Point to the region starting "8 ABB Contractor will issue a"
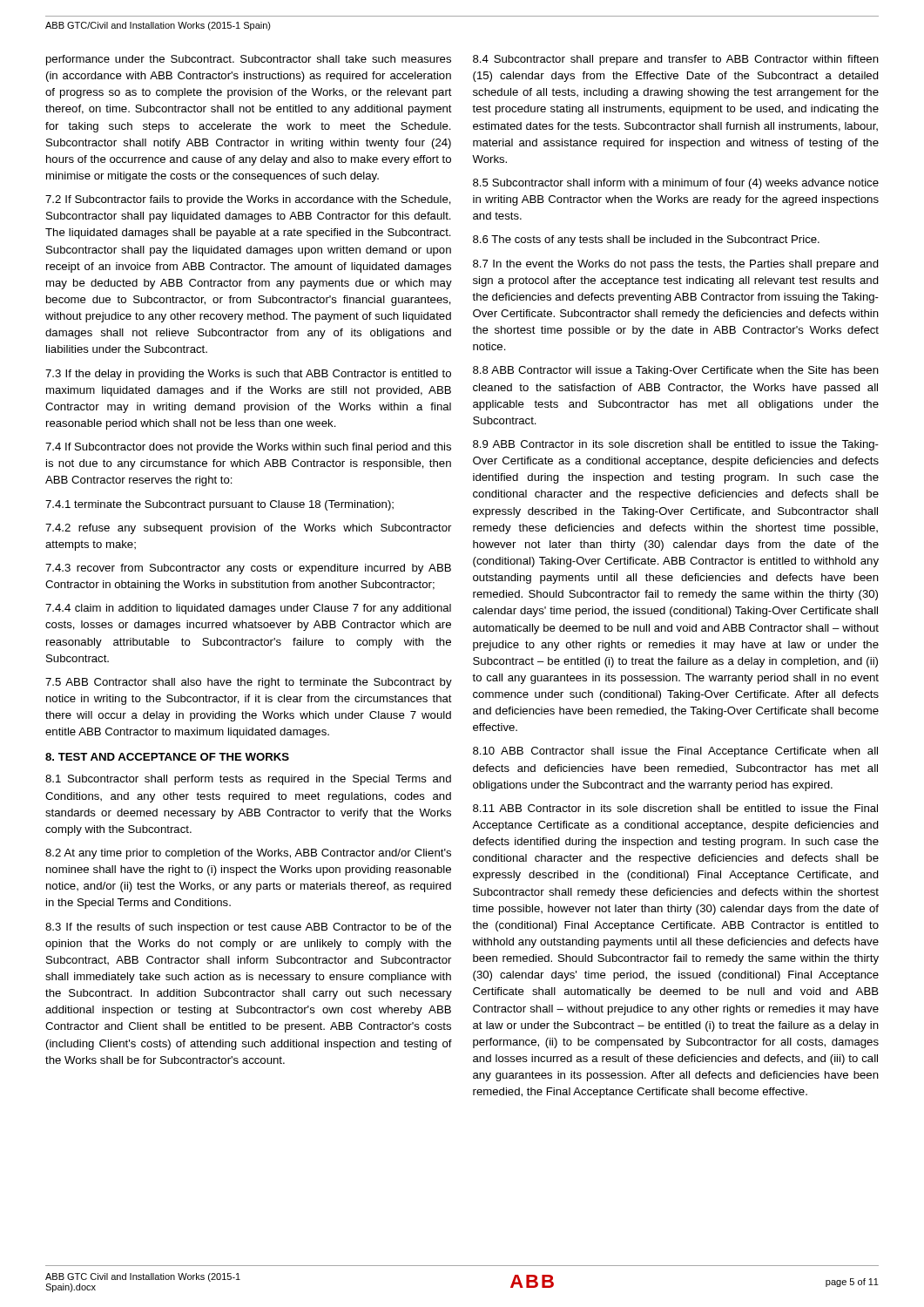 coord(676,395)
